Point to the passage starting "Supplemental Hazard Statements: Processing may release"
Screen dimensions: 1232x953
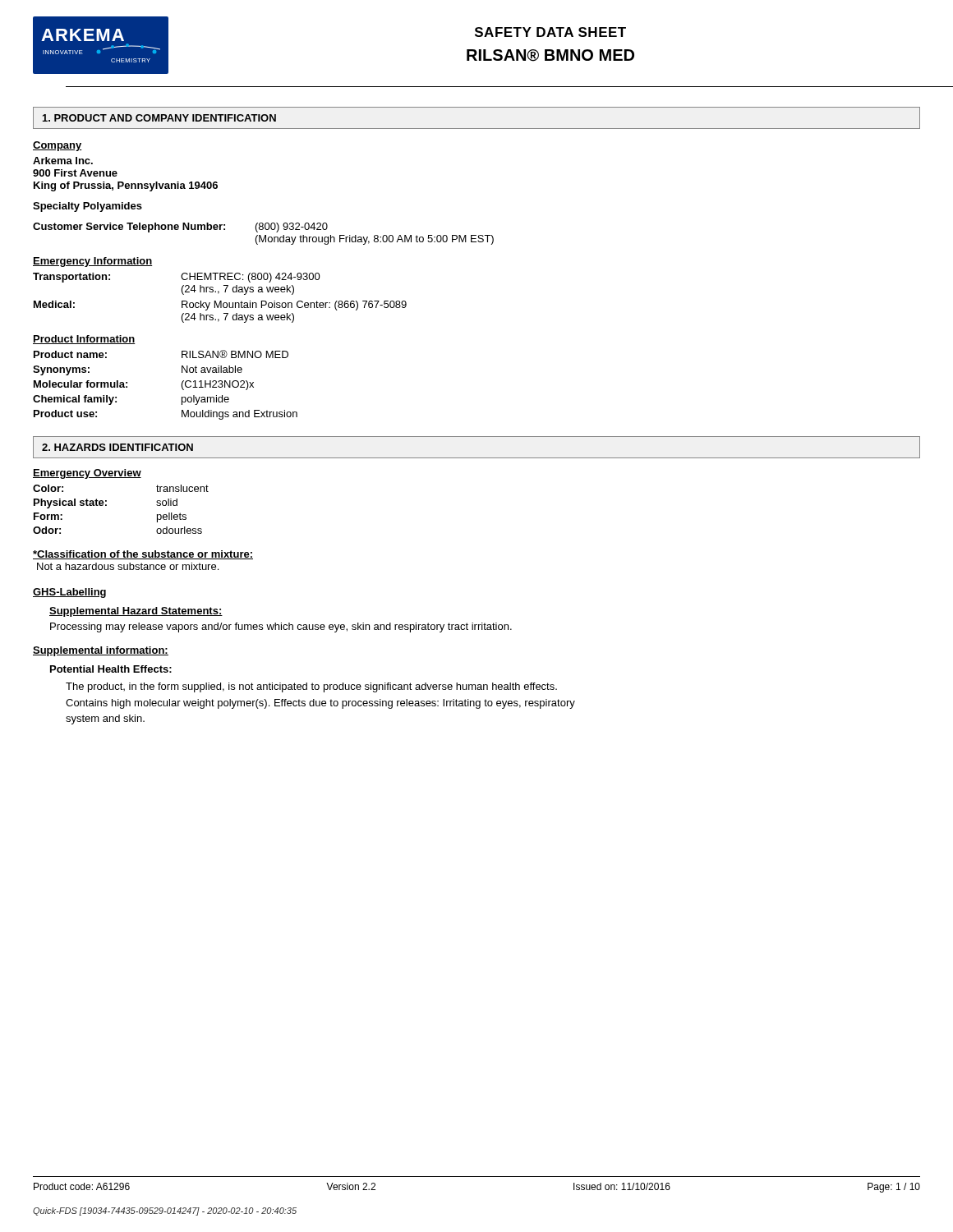point(485,618)
